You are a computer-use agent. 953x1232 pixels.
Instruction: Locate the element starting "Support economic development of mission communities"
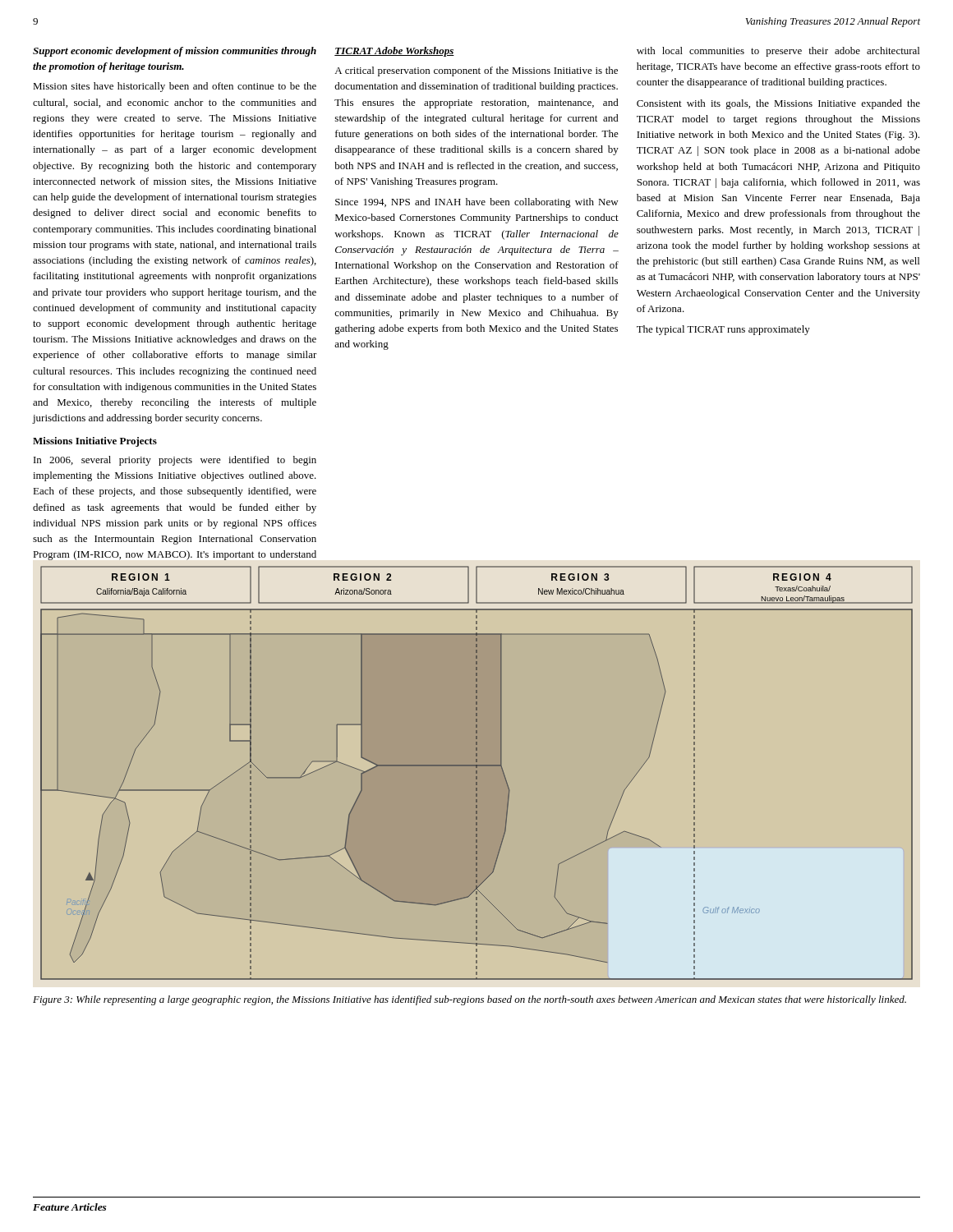click(x=175, y=58)
